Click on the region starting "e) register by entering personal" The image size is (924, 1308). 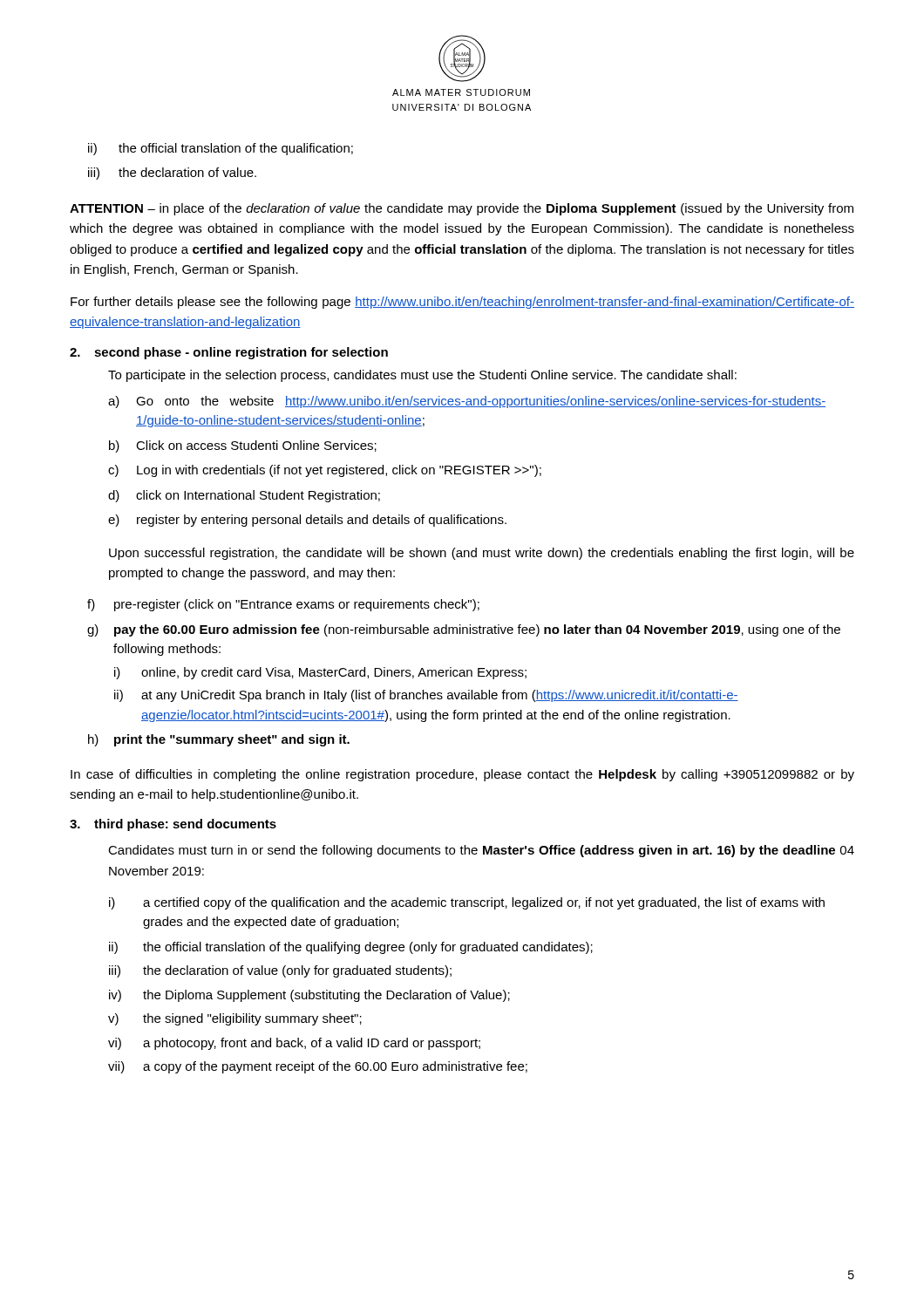tap(308, 520)
